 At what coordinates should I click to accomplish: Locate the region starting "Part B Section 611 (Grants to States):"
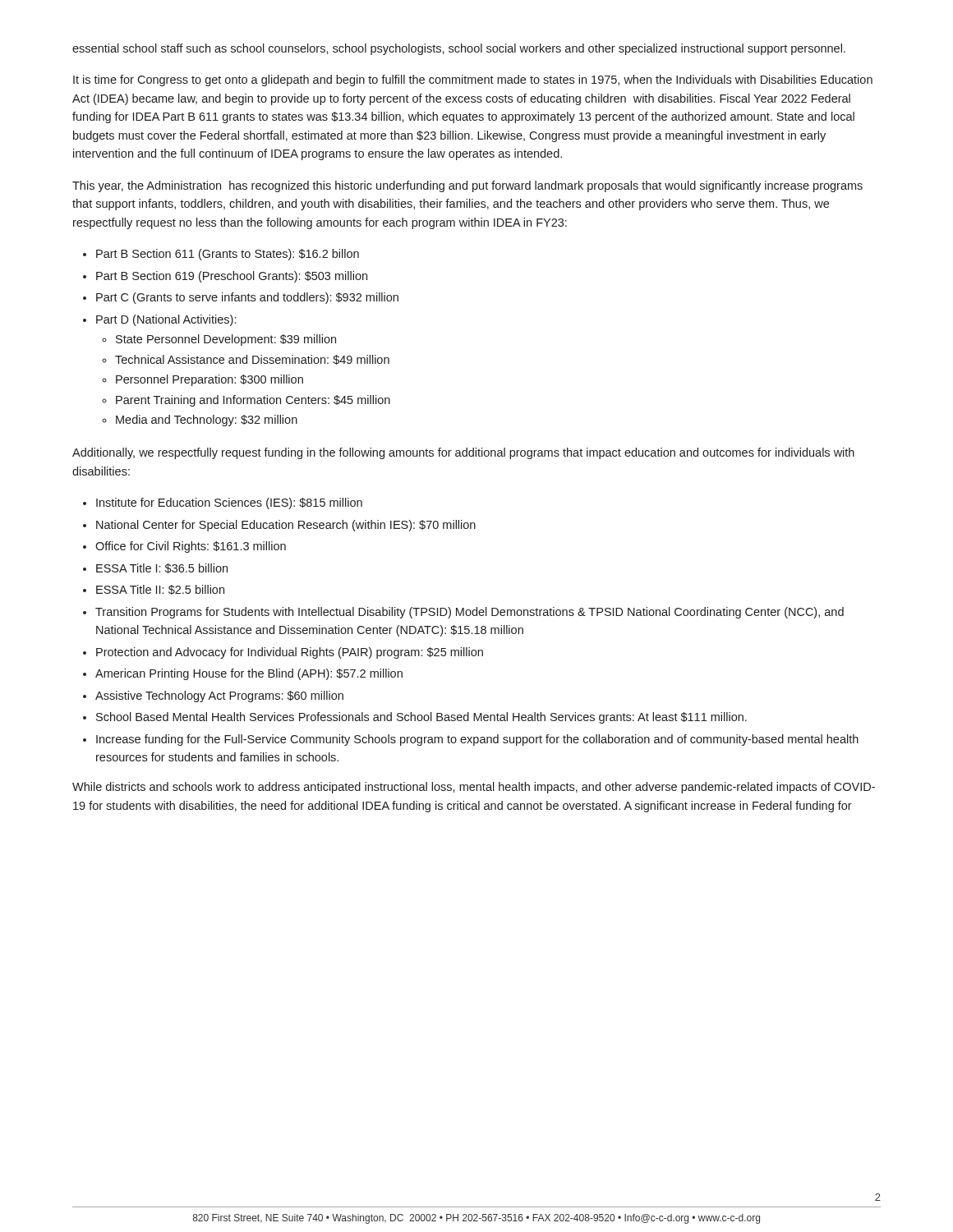227,254
